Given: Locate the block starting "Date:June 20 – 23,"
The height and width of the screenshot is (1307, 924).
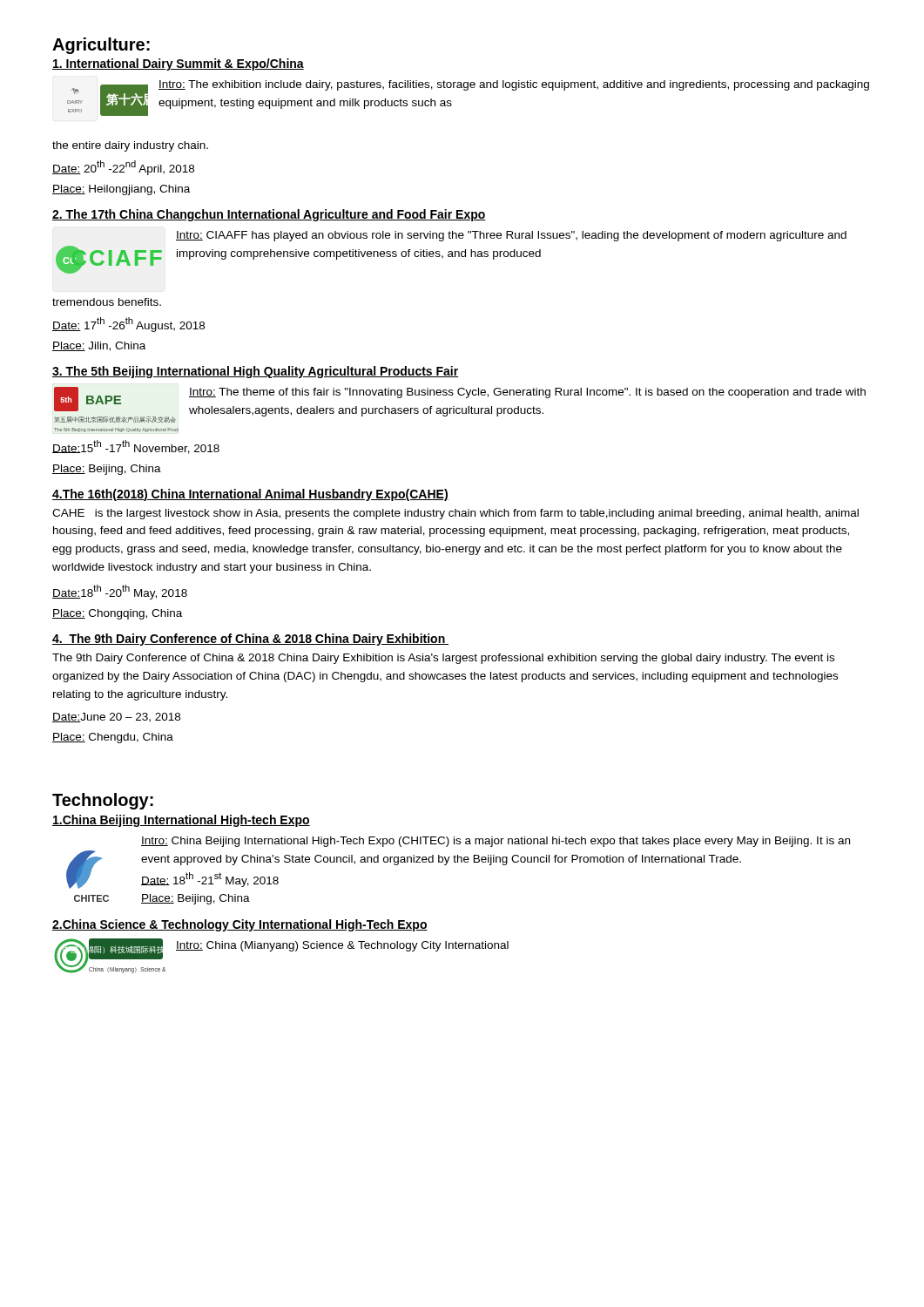Looking at the screenshot, I should pyautogui.click(x=117, y=716).
